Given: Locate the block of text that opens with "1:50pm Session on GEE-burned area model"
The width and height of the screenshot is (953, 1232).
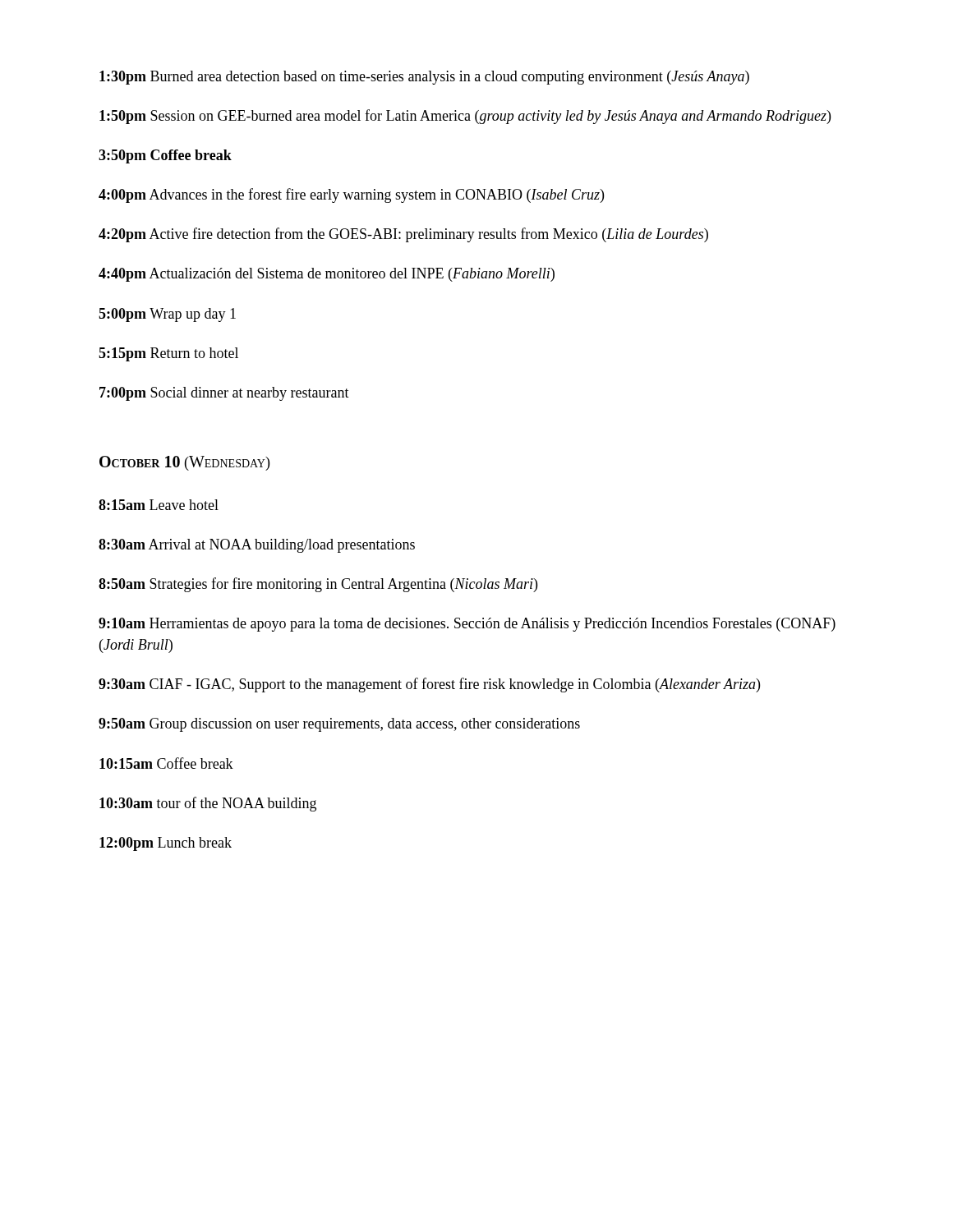Looking at the screenshot, I should point(465,116).
